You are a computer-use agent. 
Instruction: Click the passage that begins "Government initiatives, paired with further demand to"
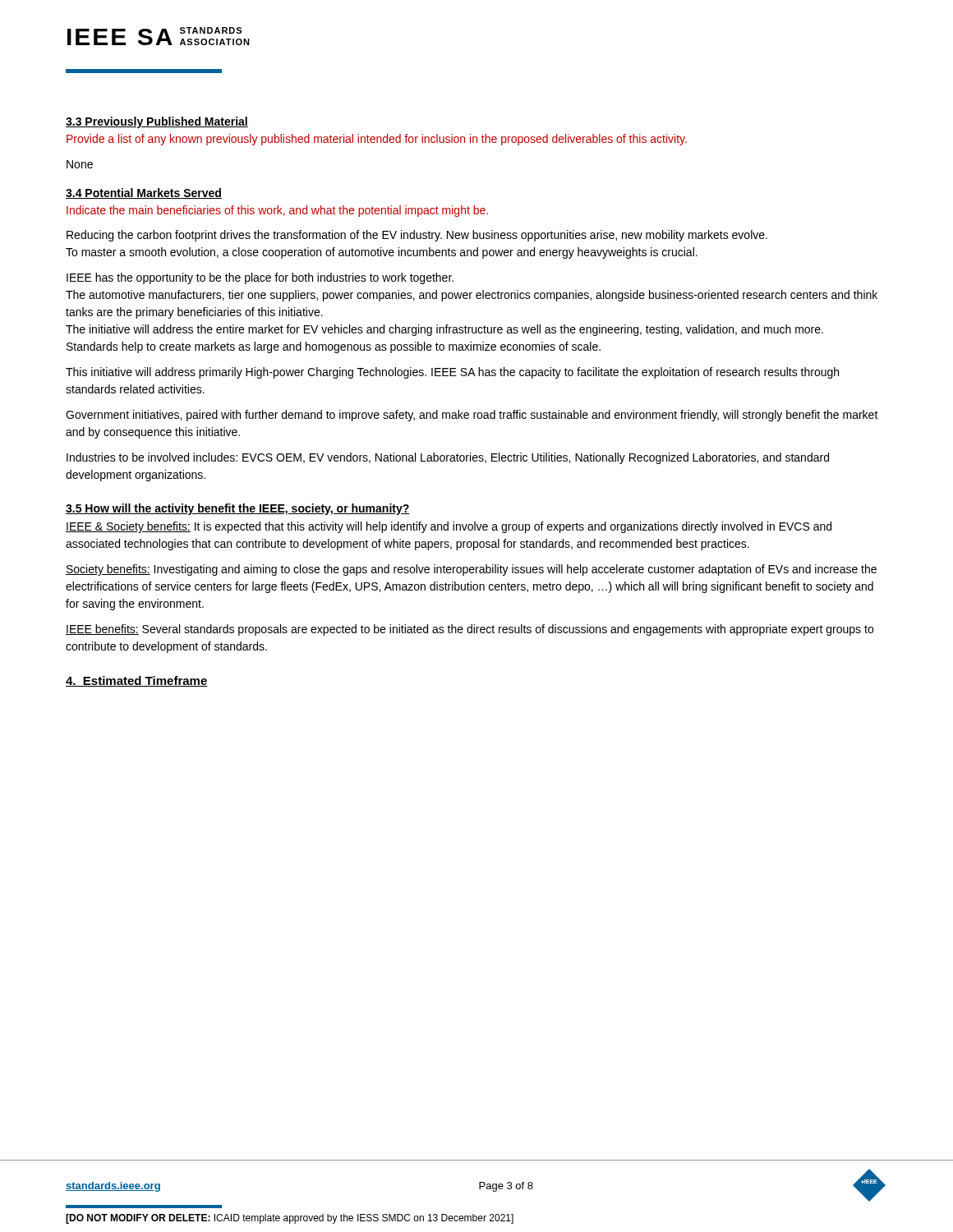pos(472,424)
